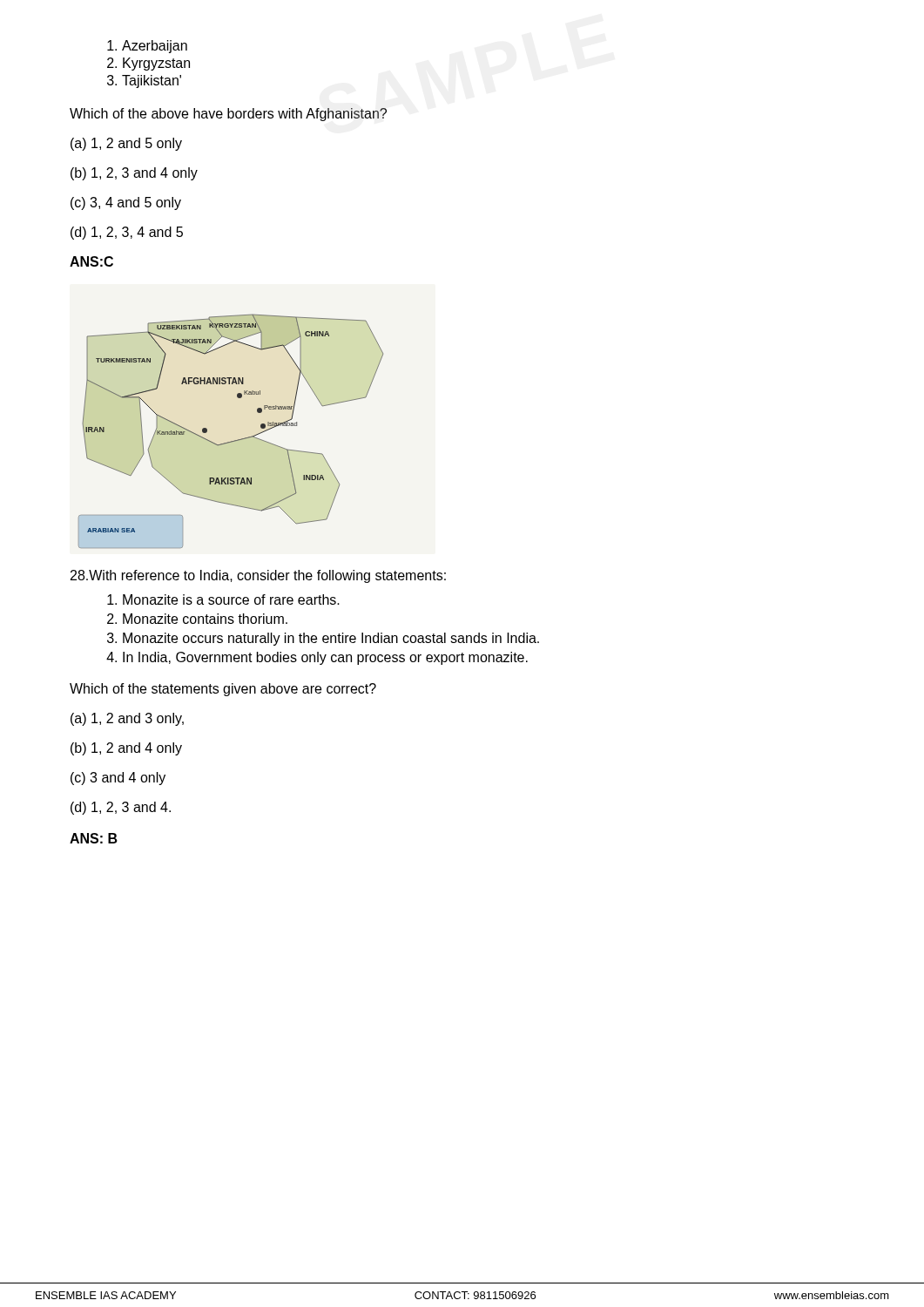Navigate to the passage starting "(c) 3 and 4"
Viewport: 924px width, 1307px height.
(x=118, y=778)
